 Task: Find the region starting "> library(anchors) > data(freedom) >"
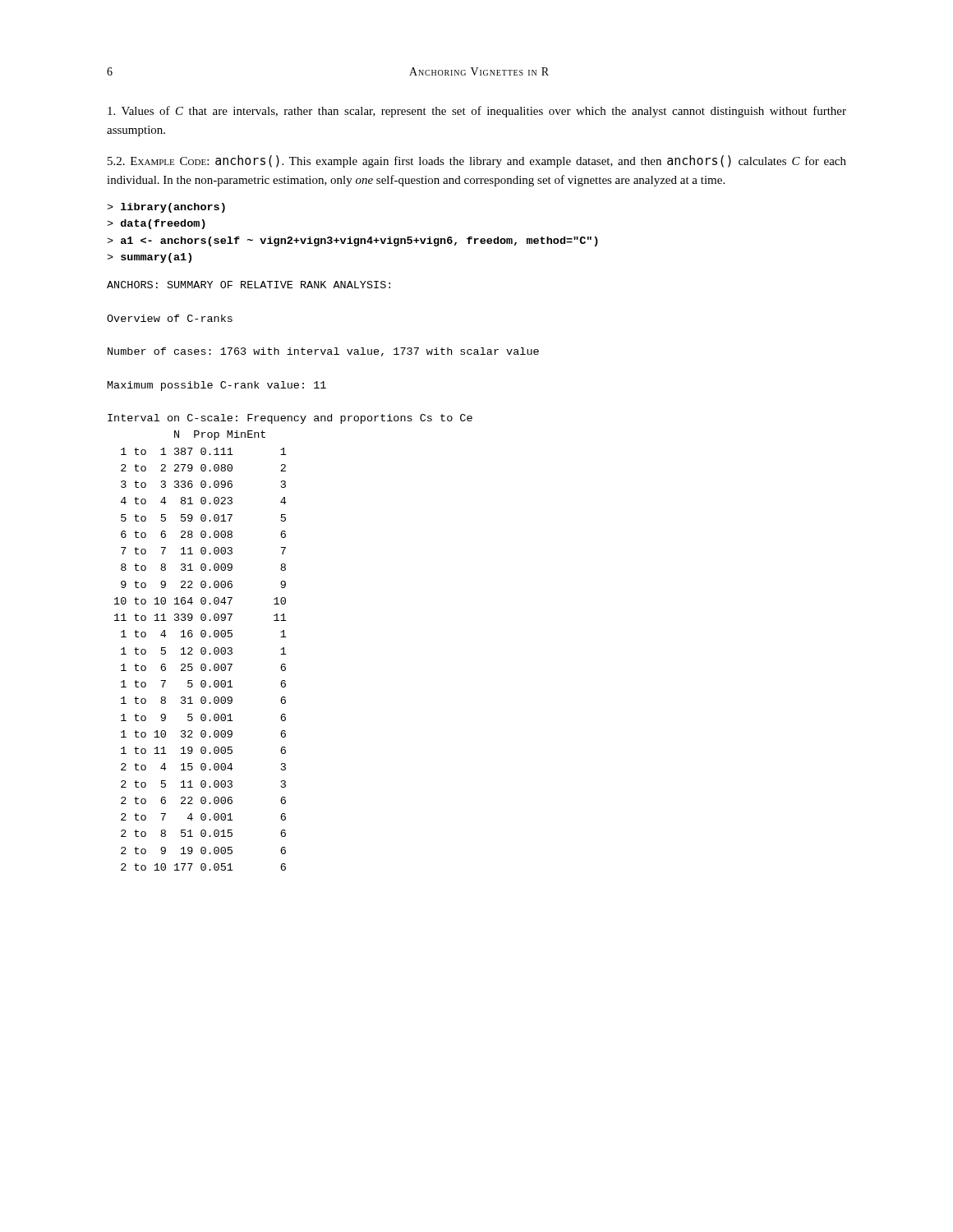(x=476, y=233)
